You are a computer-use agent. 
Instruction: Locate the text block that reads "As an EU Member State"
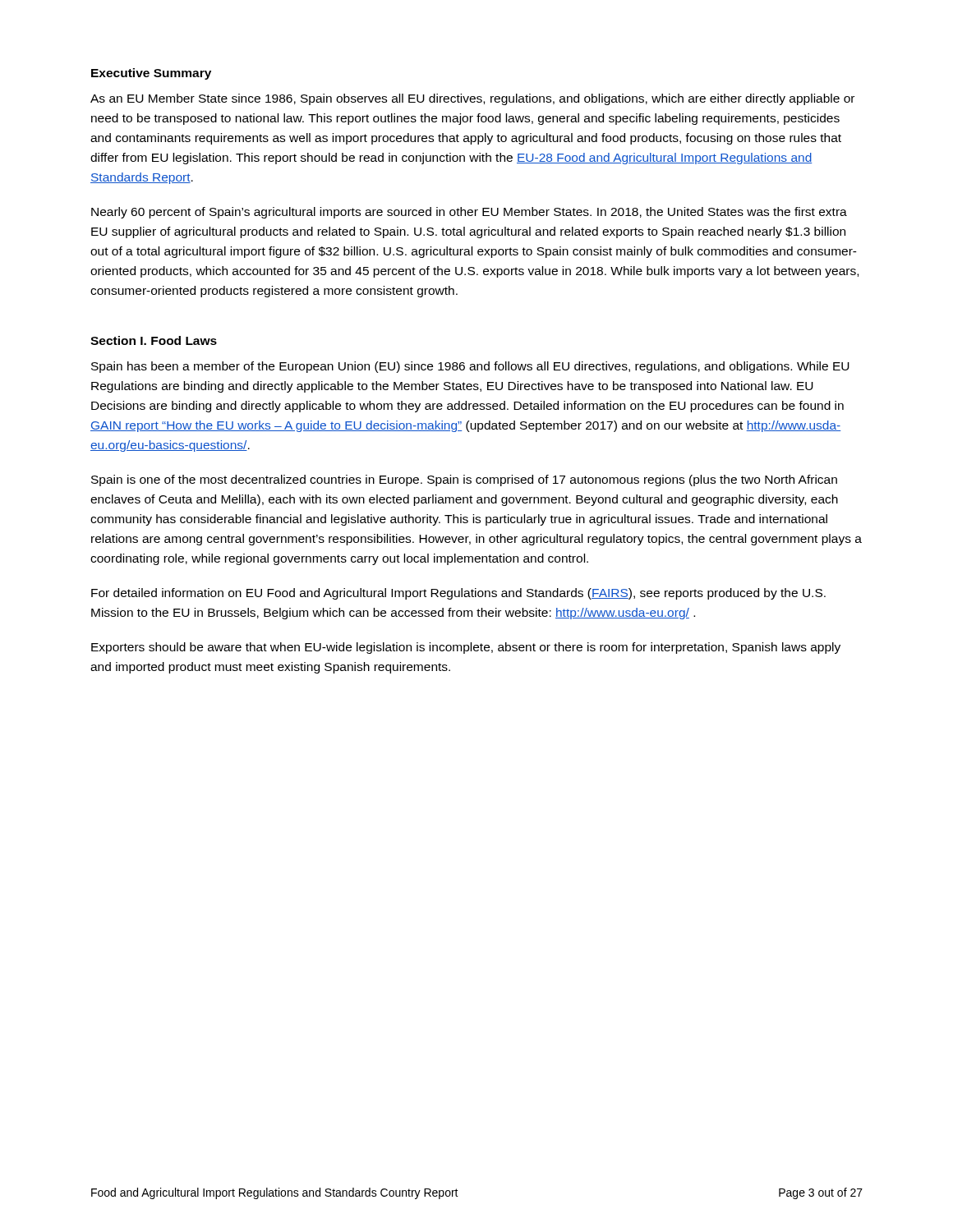[x=473, y=138]
